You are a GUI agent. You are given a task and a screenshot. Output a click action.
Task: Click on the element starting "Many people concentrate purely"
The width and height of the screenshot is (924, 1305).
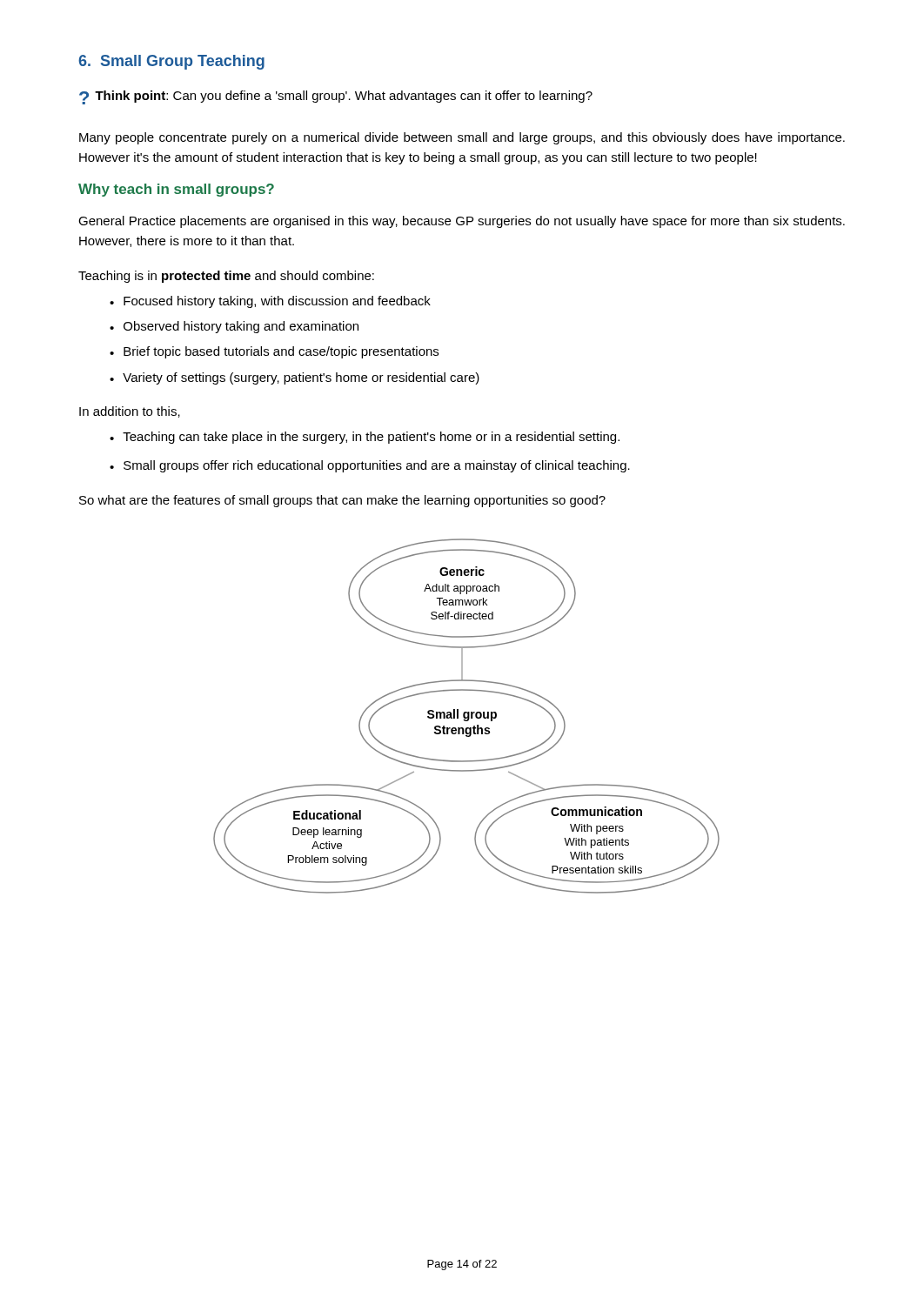[x=462, y=147]
